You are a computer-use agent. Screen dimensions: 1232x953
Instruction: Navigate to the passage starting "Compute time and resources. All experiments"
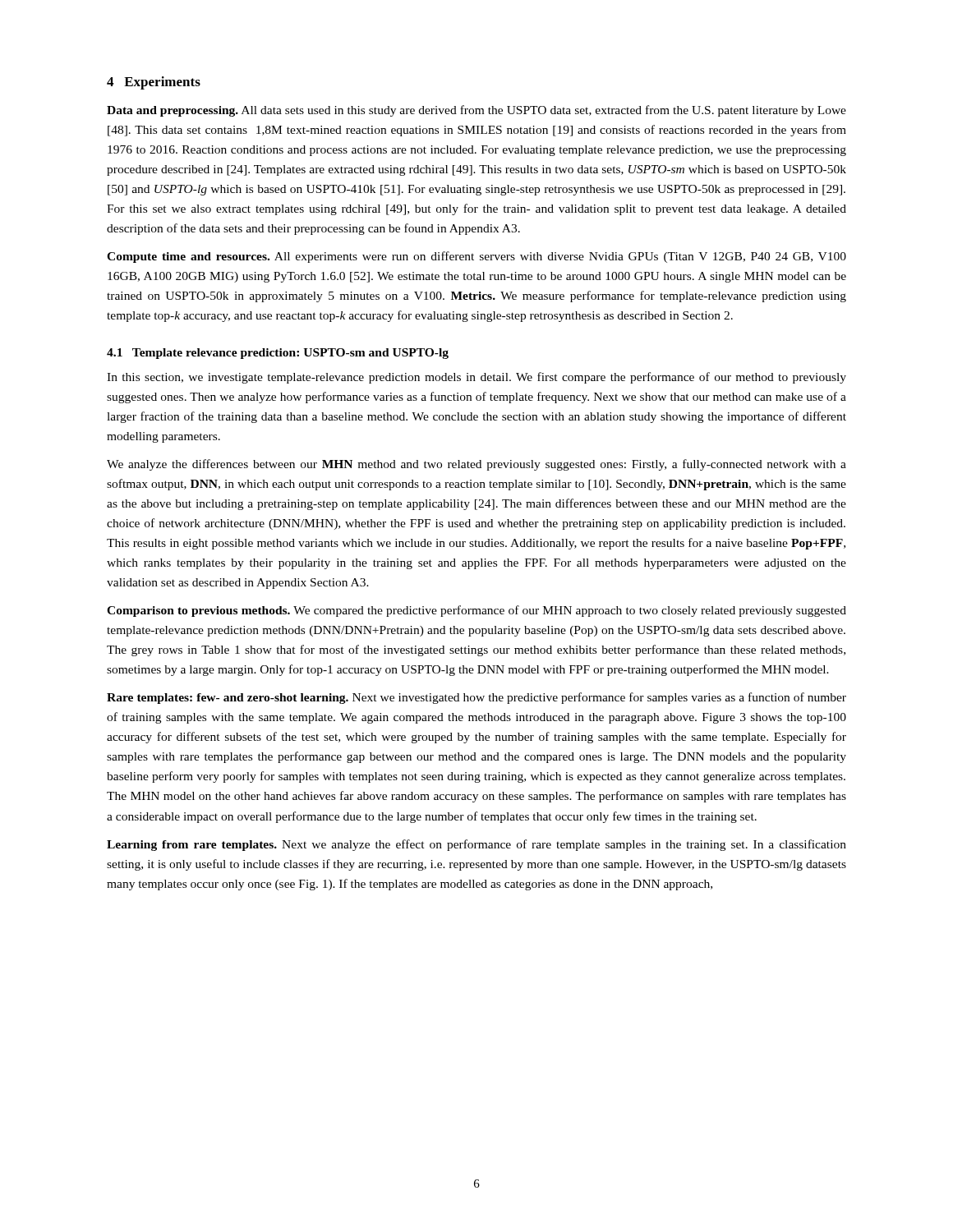point(476,286)
